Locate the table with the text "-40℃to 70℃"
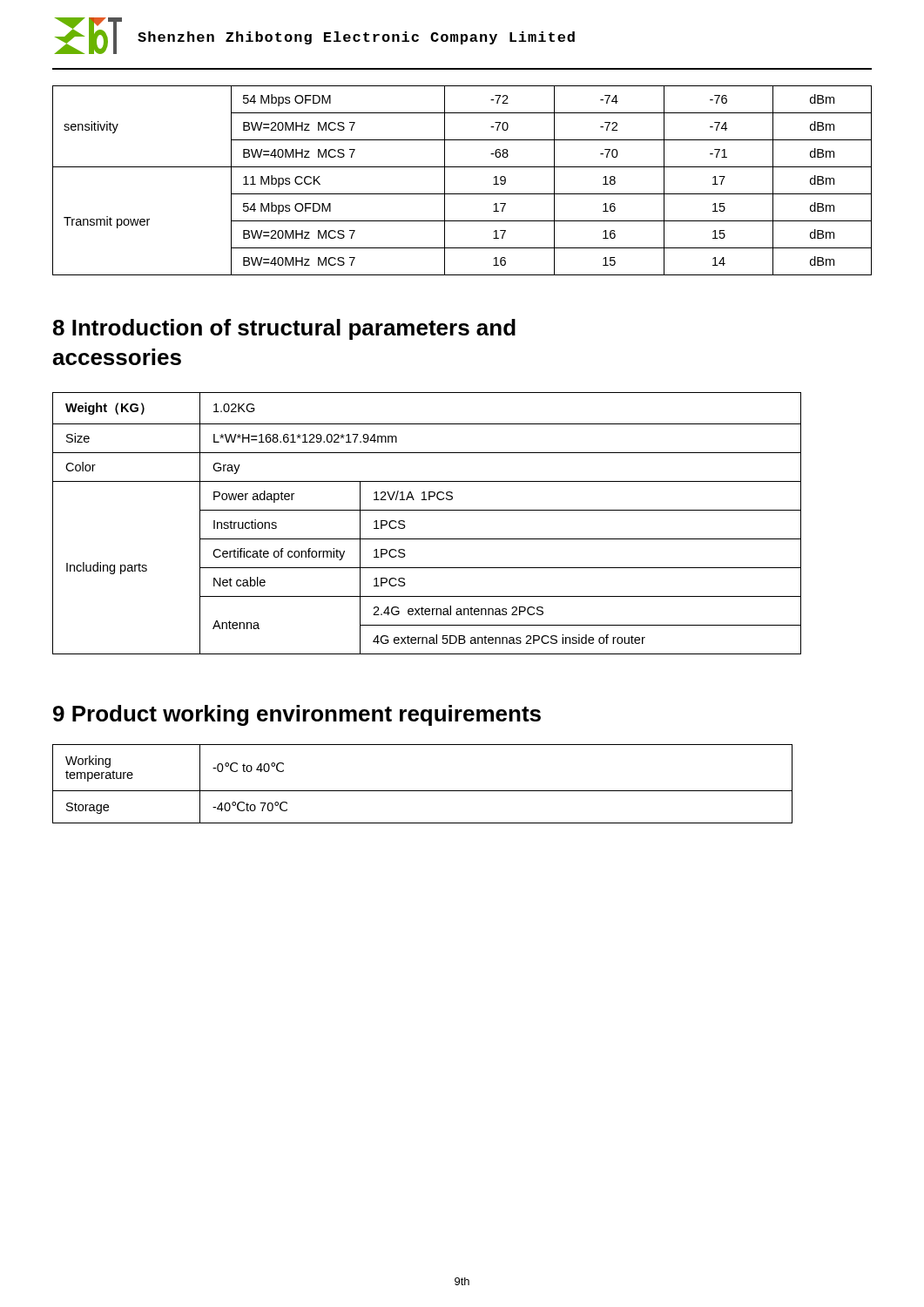 click(x=462, y=784)
